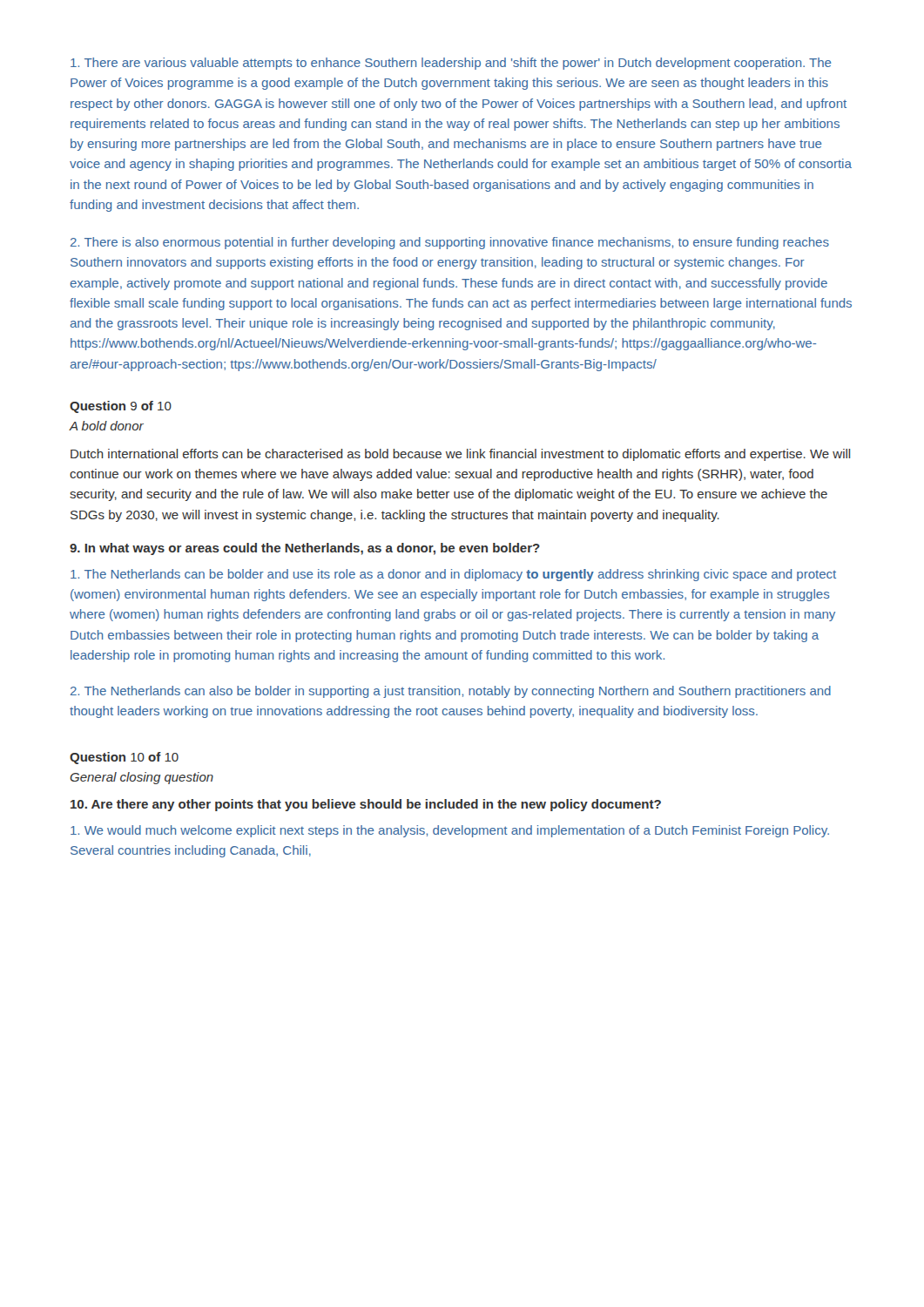
Task: Click on the text block containing "We would much welcome explicit next steps"
Action: click(450, 840)
